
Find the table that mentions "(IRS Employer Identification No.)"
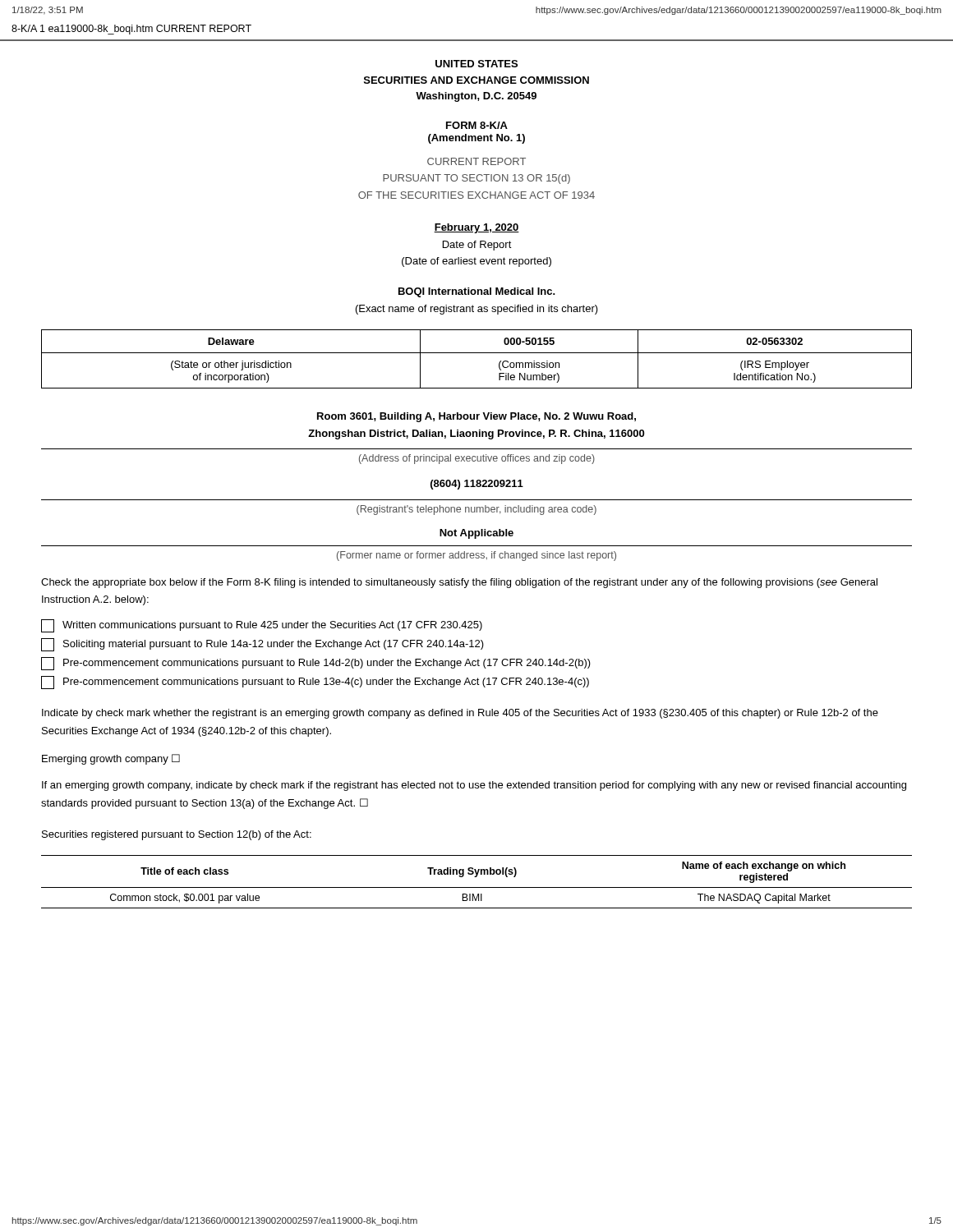pos(476,359)
